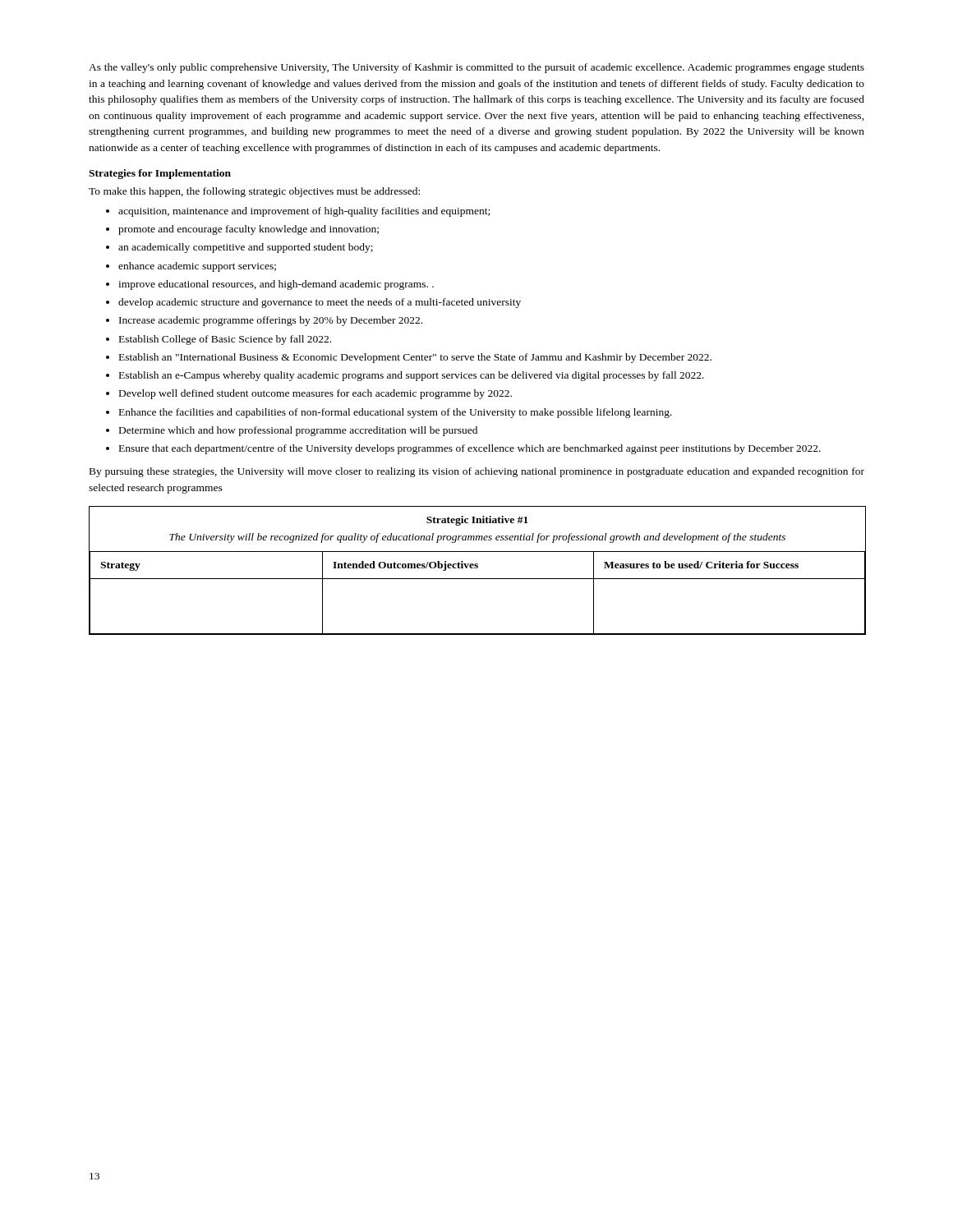Screen dimensions: 1232x953
Task: Click on the list item with the text "Ensure that each"
Action: [x=470, y=448]
